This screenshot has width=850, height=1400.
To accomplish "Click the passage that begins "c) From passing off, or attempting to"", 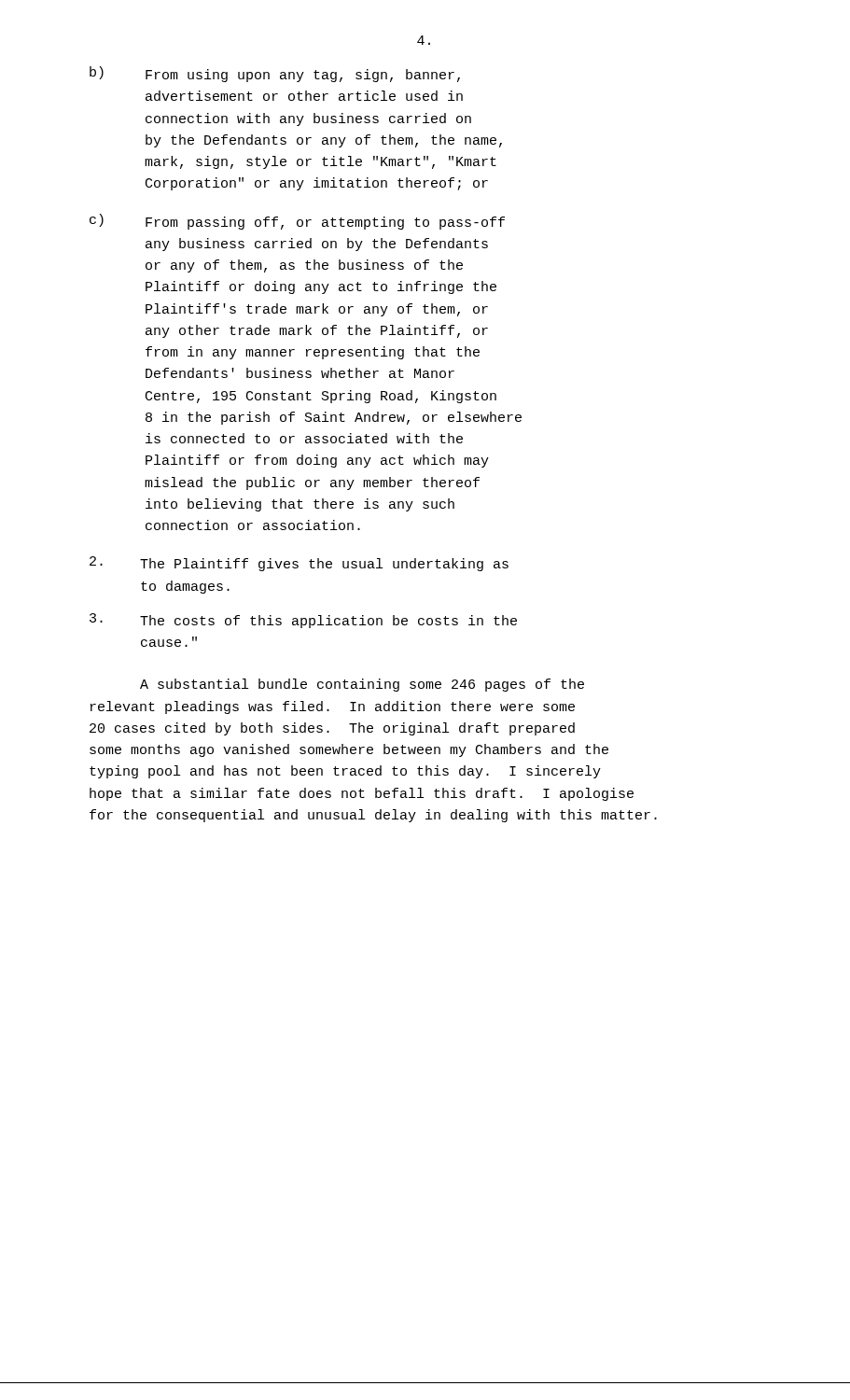I will (x=306, y=375).
